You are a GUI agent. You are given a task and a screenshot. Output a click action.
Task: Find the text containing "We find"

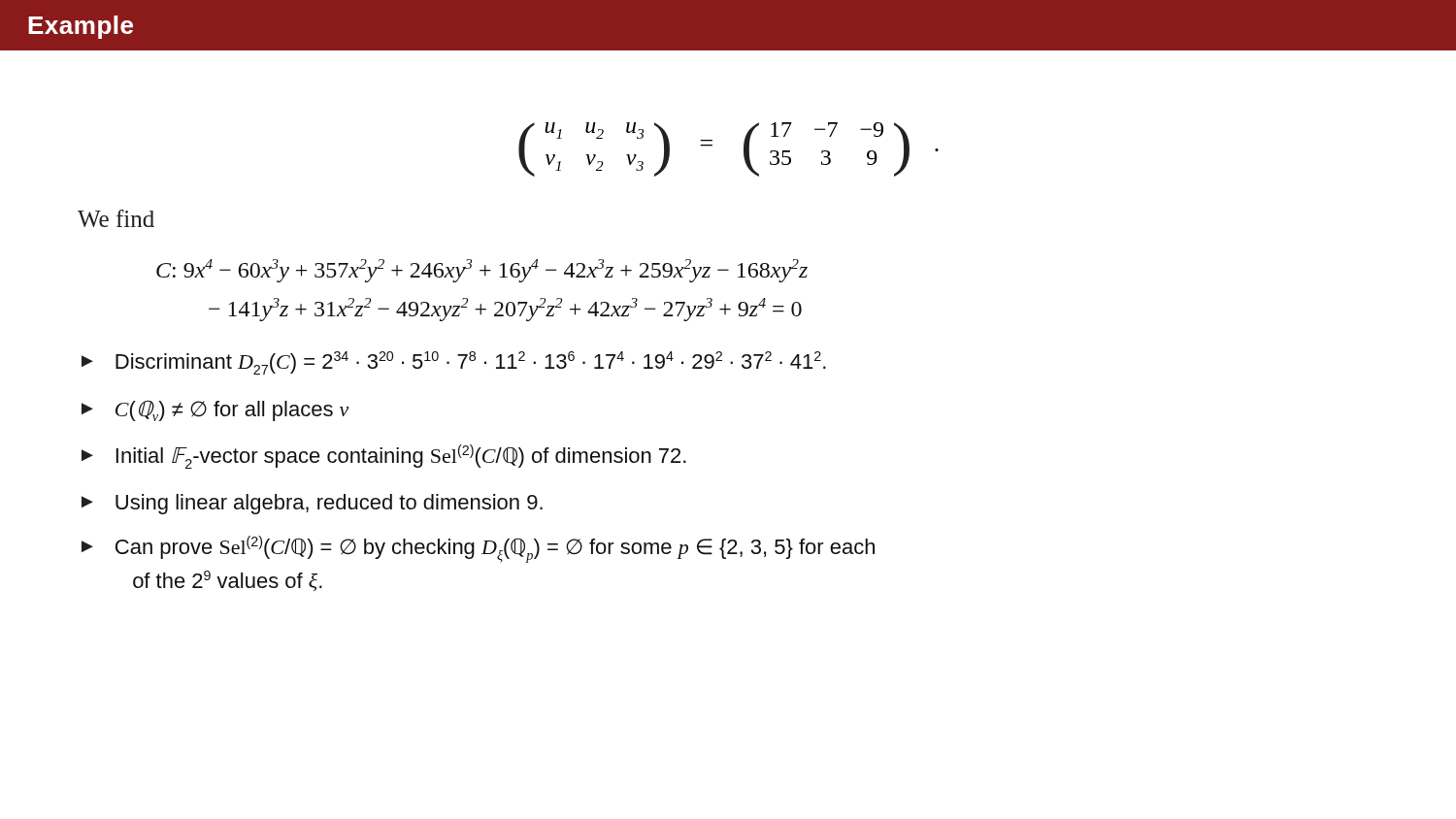pyautogui.click(x=116, y=218)
